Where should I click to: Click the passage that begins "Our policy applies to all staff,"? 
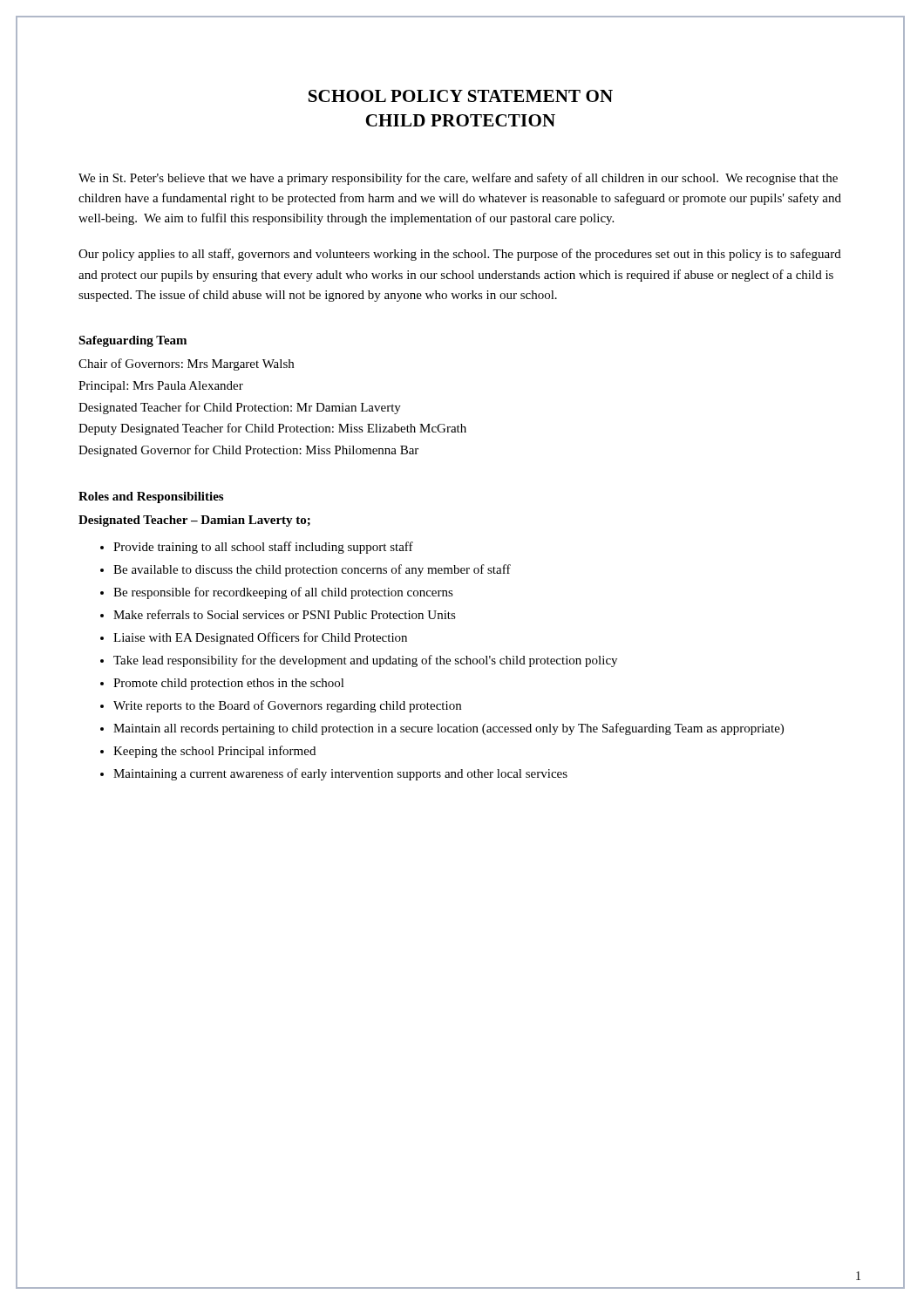pyautogui.click(x=460, y=274)
